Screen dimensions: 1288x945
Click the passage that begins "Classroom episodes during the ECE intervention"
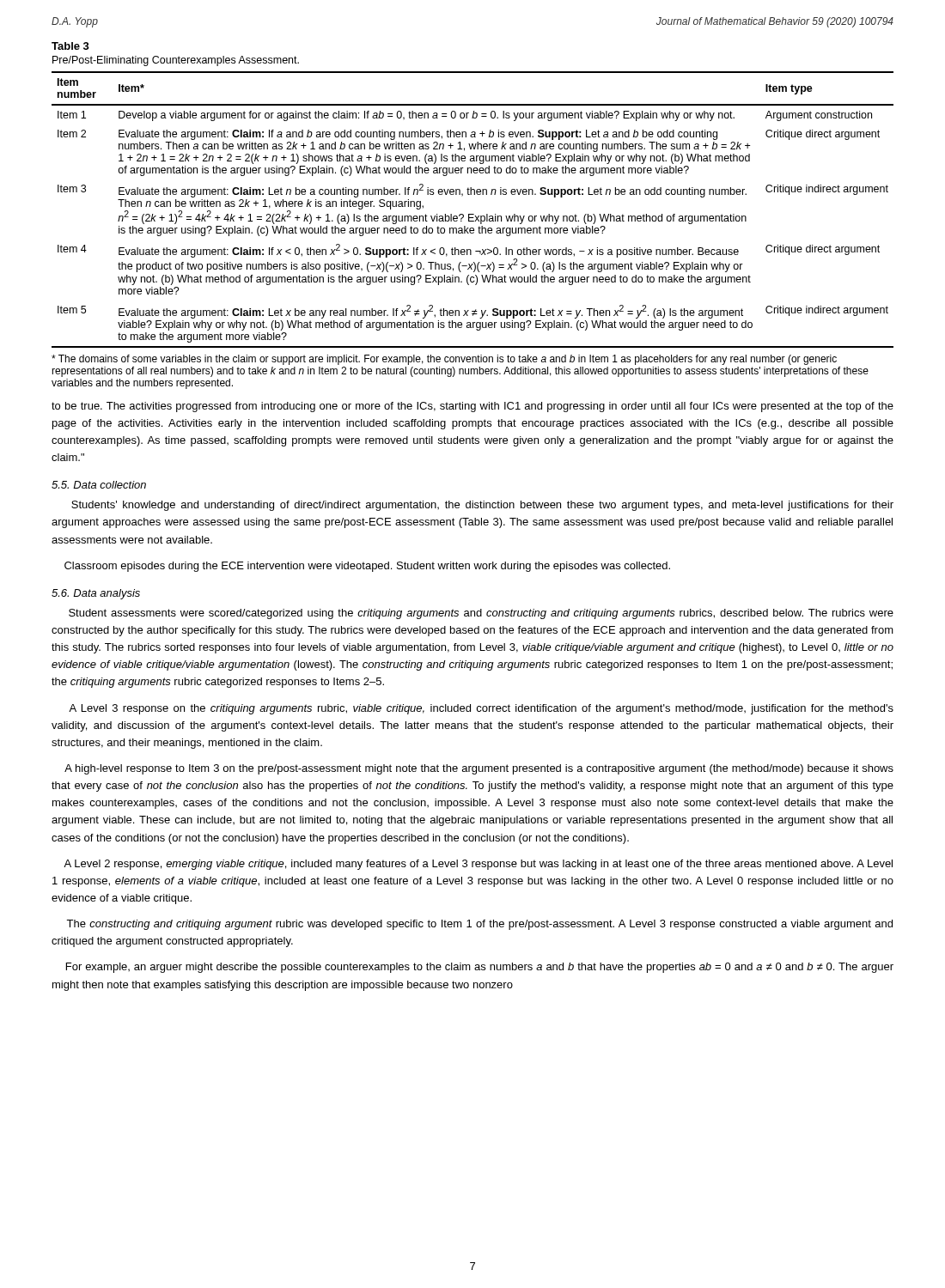361,565
